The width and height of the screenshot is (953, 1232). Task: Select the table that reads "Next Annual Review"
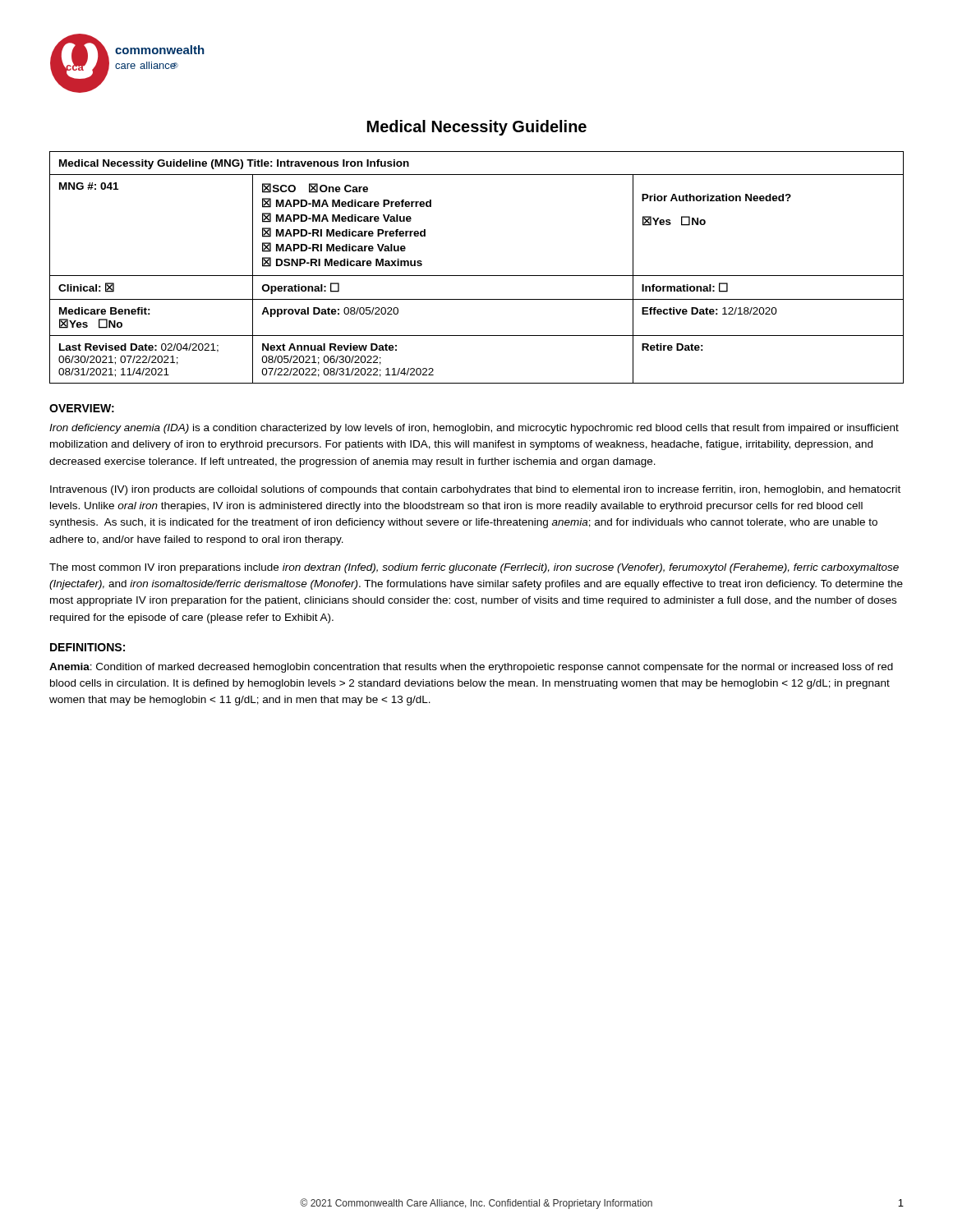(476, 267)
